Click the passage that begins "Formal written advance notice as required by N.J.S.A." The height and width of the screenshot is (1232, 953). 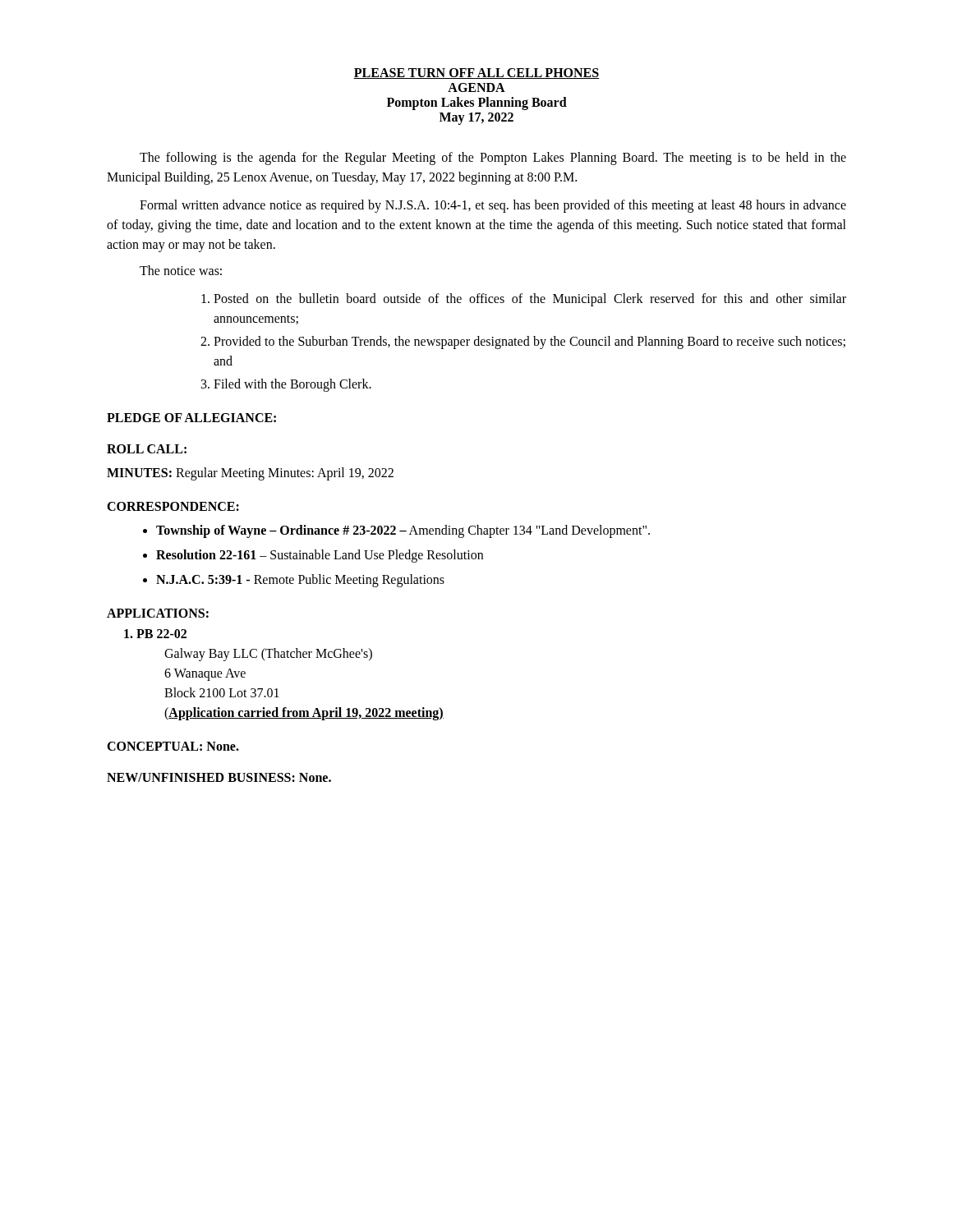476,238
